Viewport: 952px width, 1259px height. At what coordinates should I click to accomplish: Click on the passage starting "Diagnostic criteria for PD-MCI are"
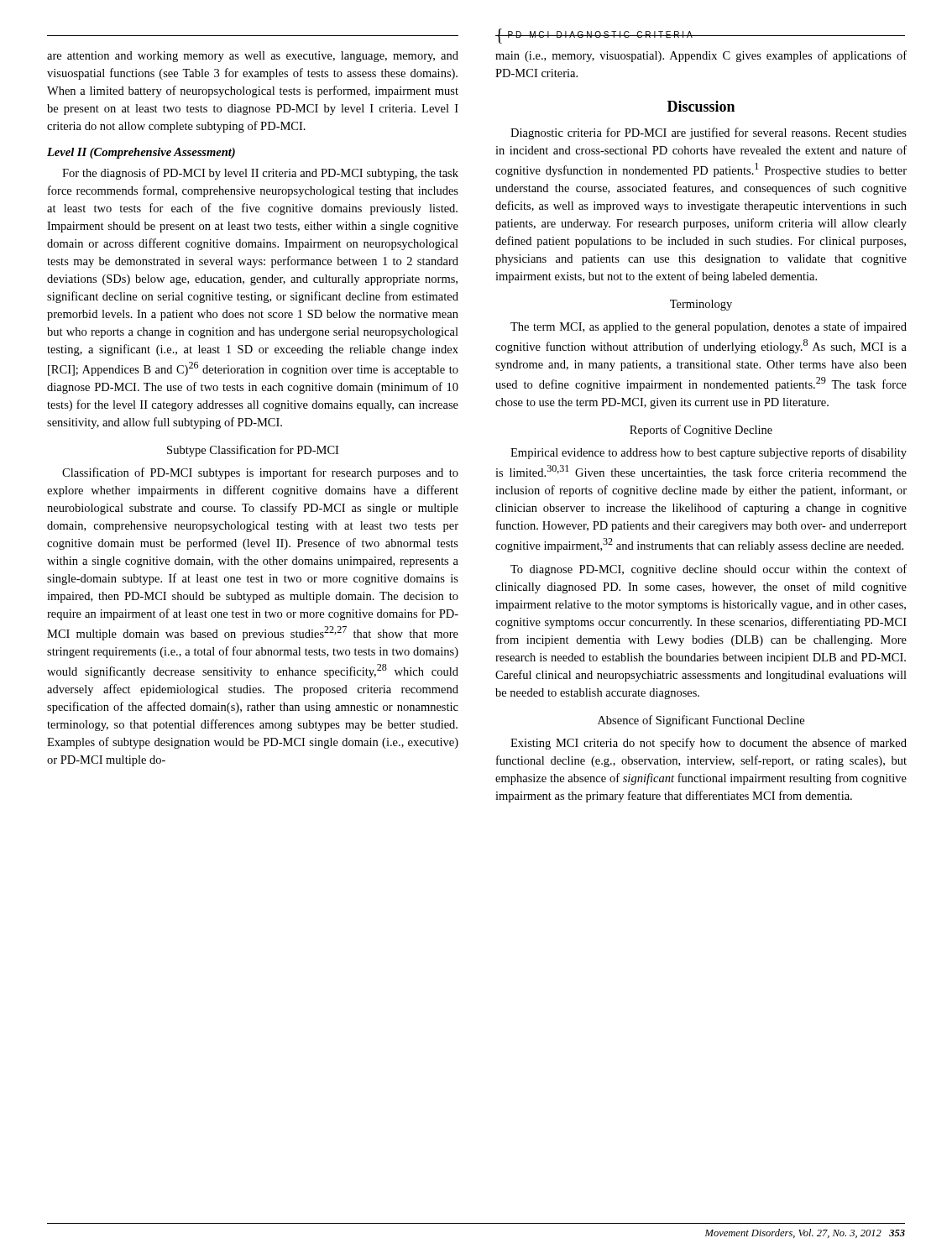point(701,205)
